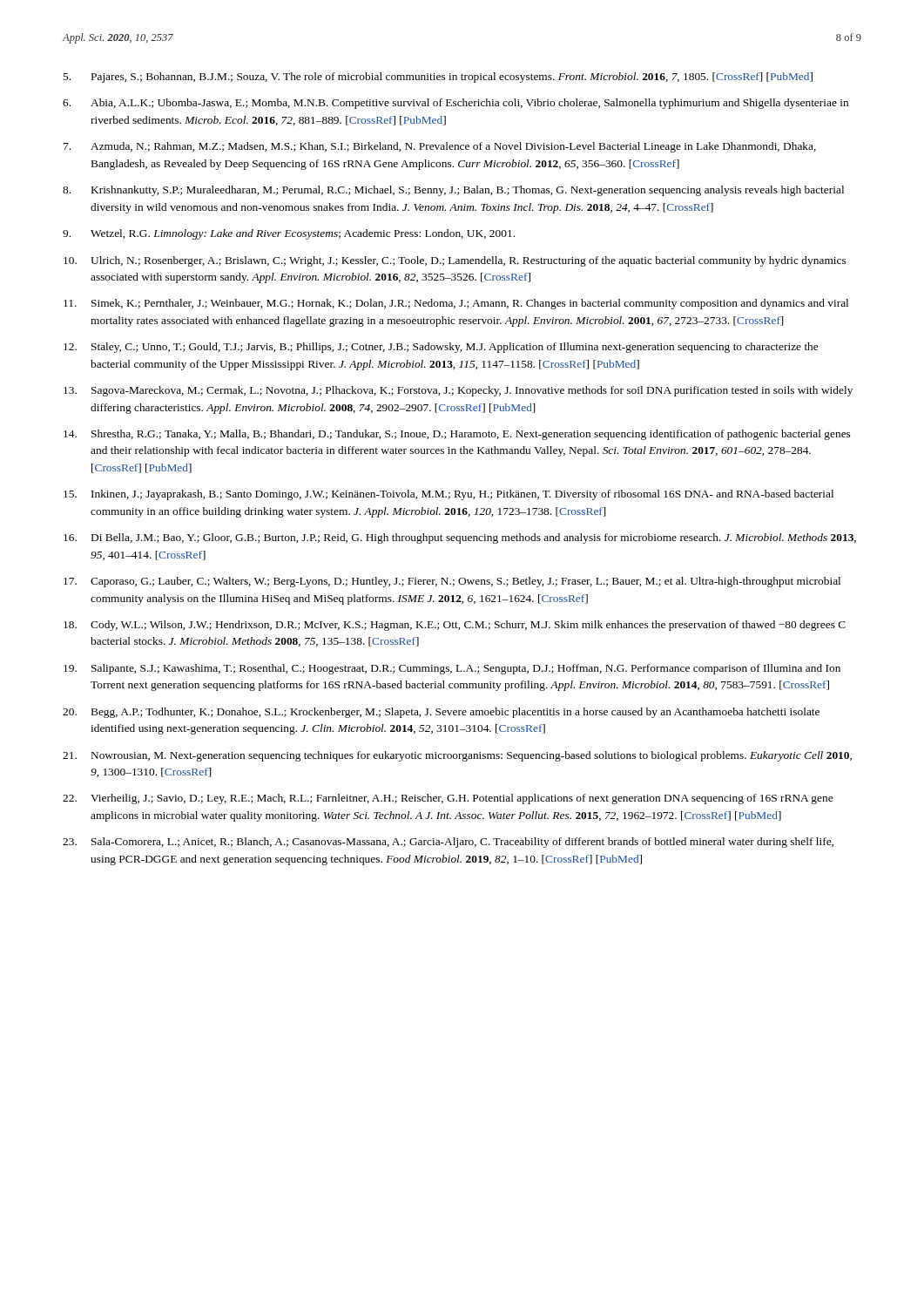Find the text starting "16. Di Bella,"

click(x=462, y=546)
